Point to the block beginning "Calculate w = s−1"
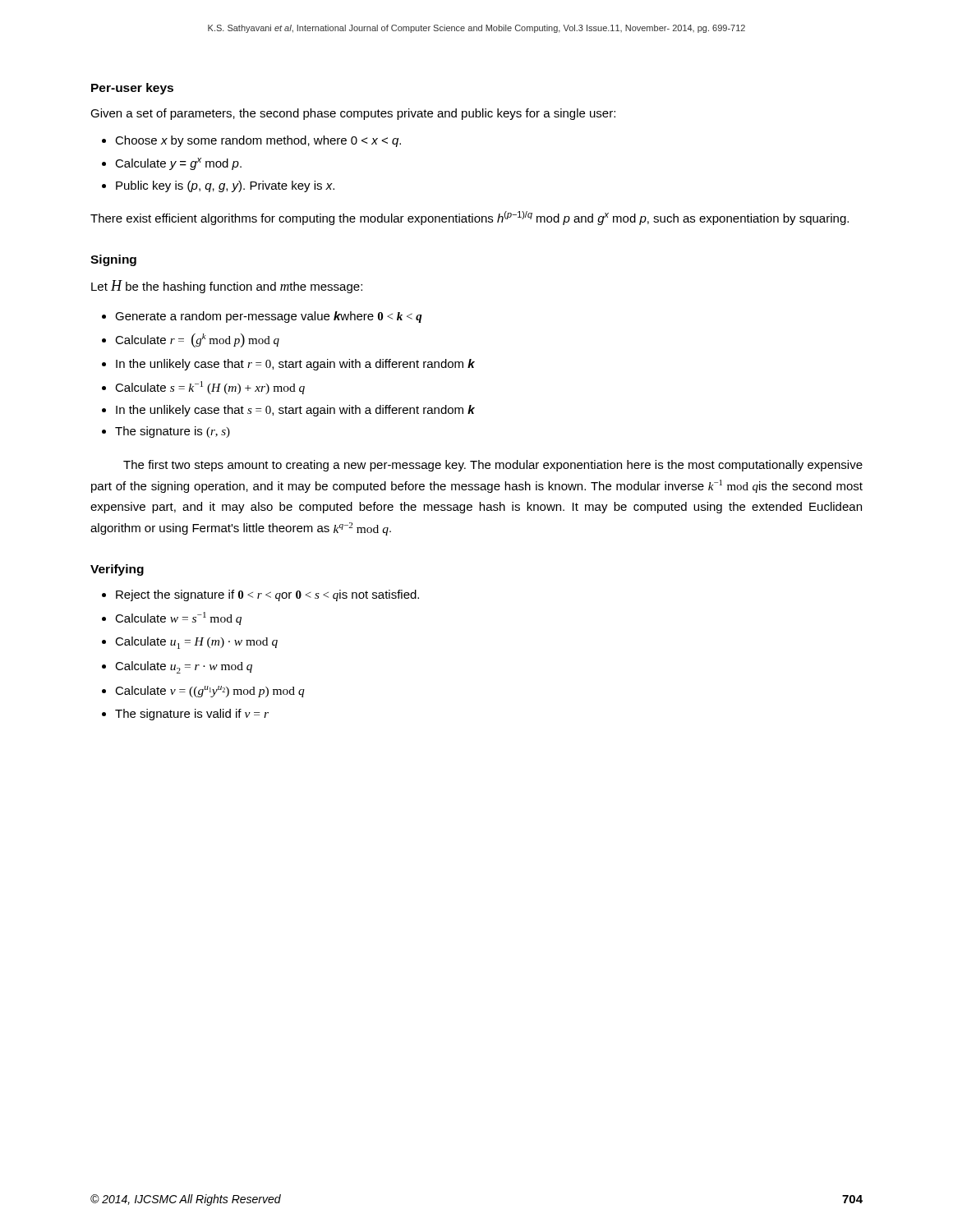 point(178,618)
